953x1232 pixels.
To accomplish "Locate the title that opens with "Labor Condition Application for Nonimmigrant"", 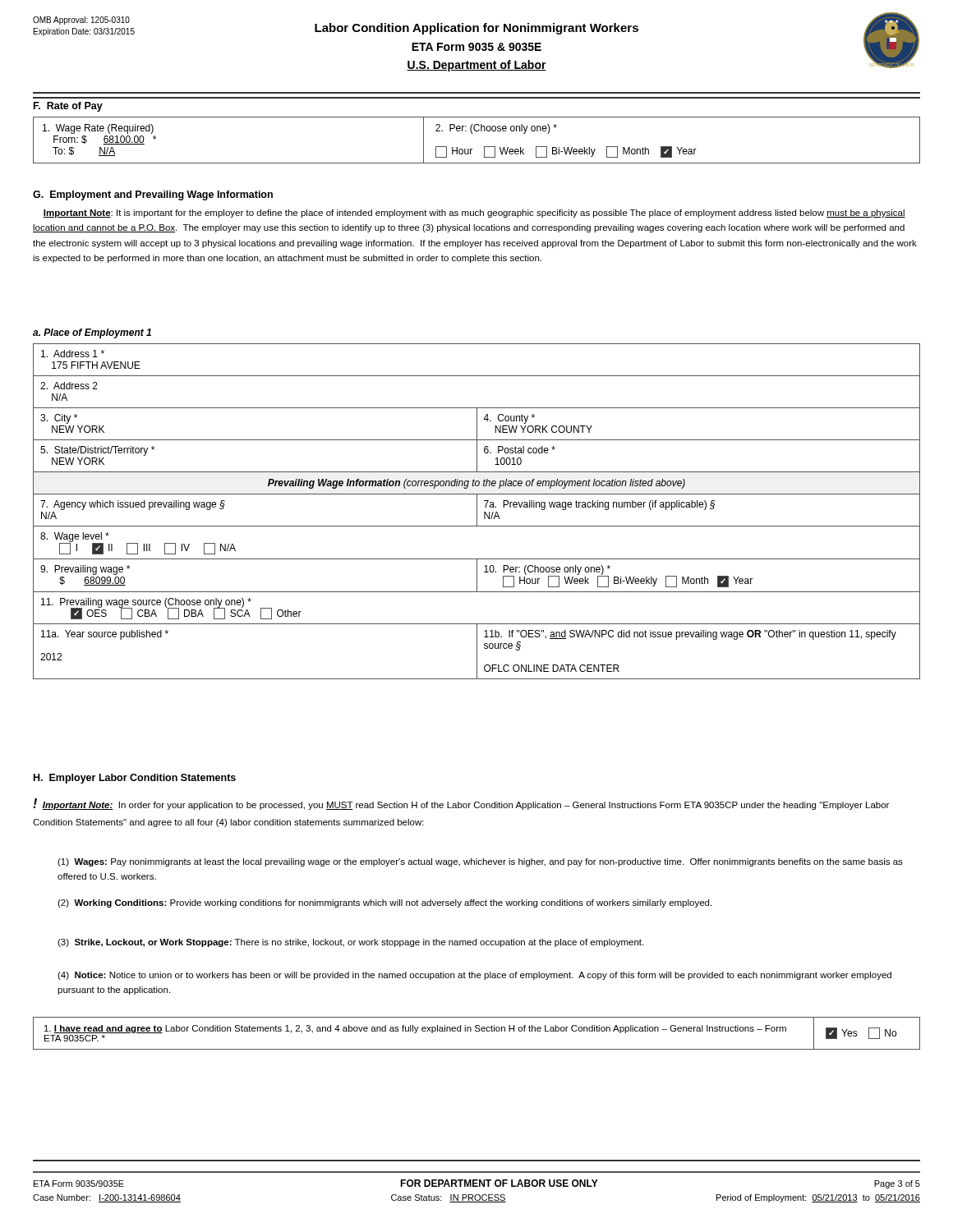I will [476, 46].
